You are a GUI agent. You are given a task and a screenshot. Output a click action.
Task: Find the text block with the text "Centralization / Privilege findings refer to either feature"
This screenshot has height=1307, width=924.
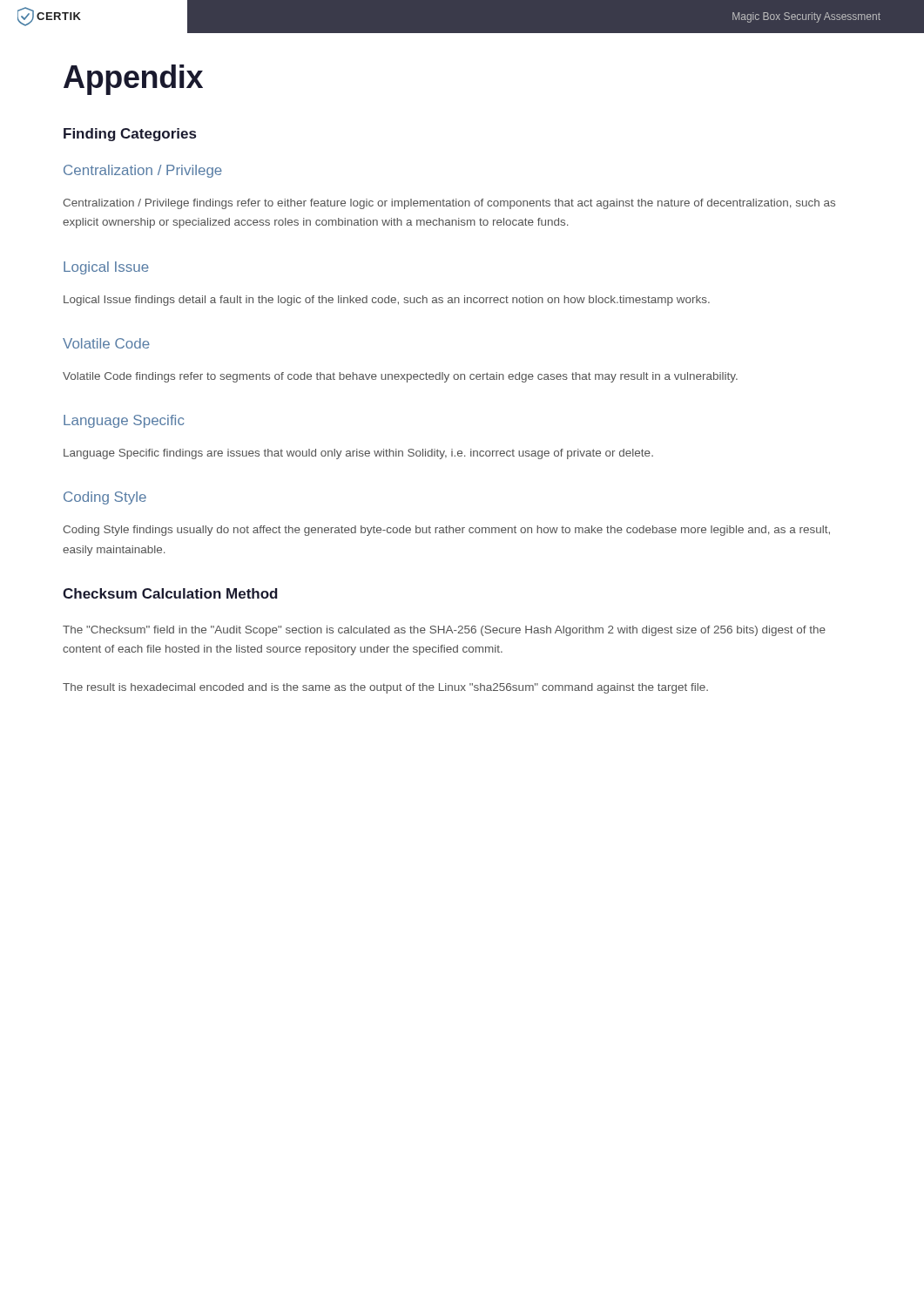[x=449, y=212]
